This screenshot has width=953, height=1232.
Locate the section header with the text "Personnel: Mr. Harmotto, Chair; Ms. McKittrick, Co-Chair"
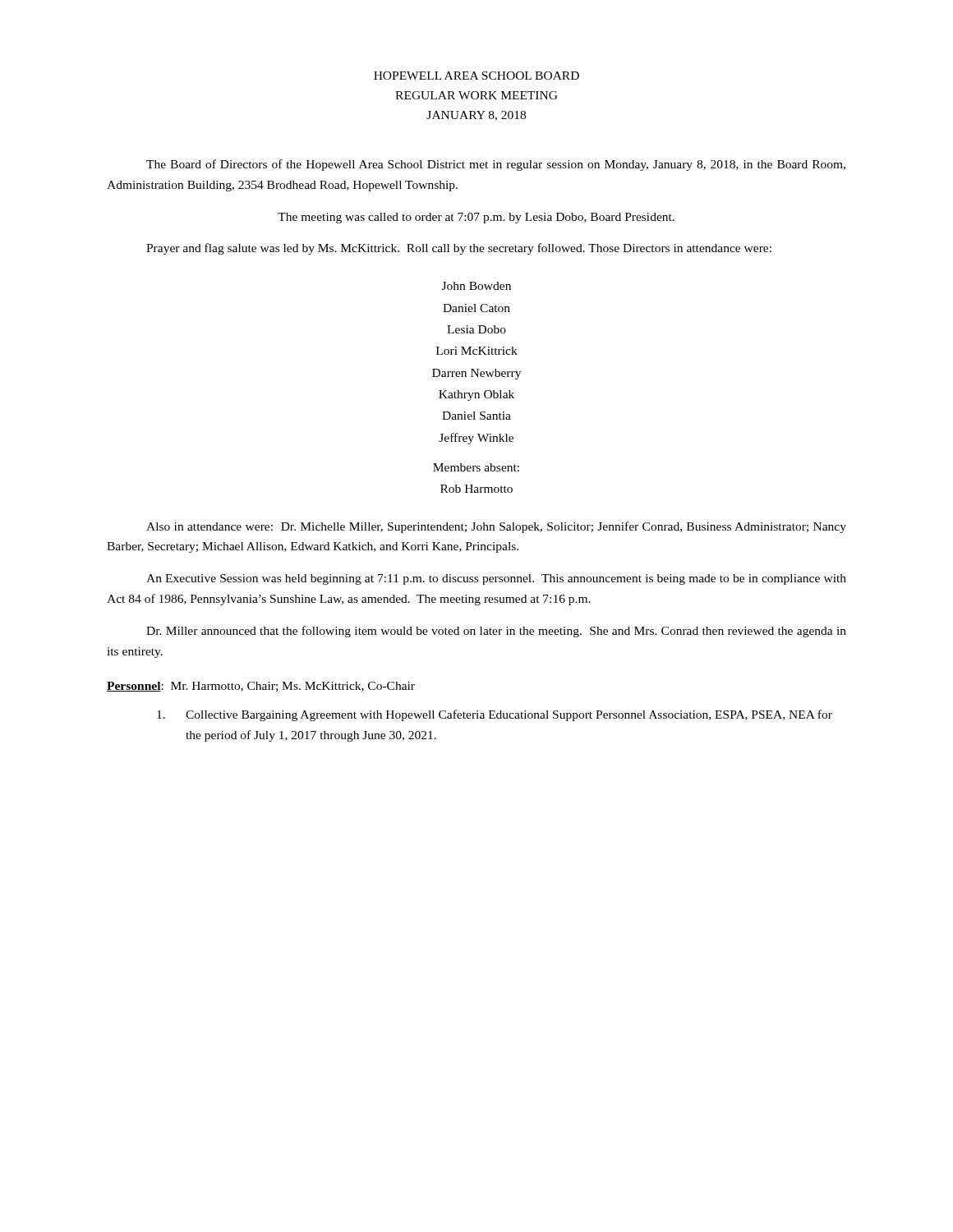click(x=261, y=686)
